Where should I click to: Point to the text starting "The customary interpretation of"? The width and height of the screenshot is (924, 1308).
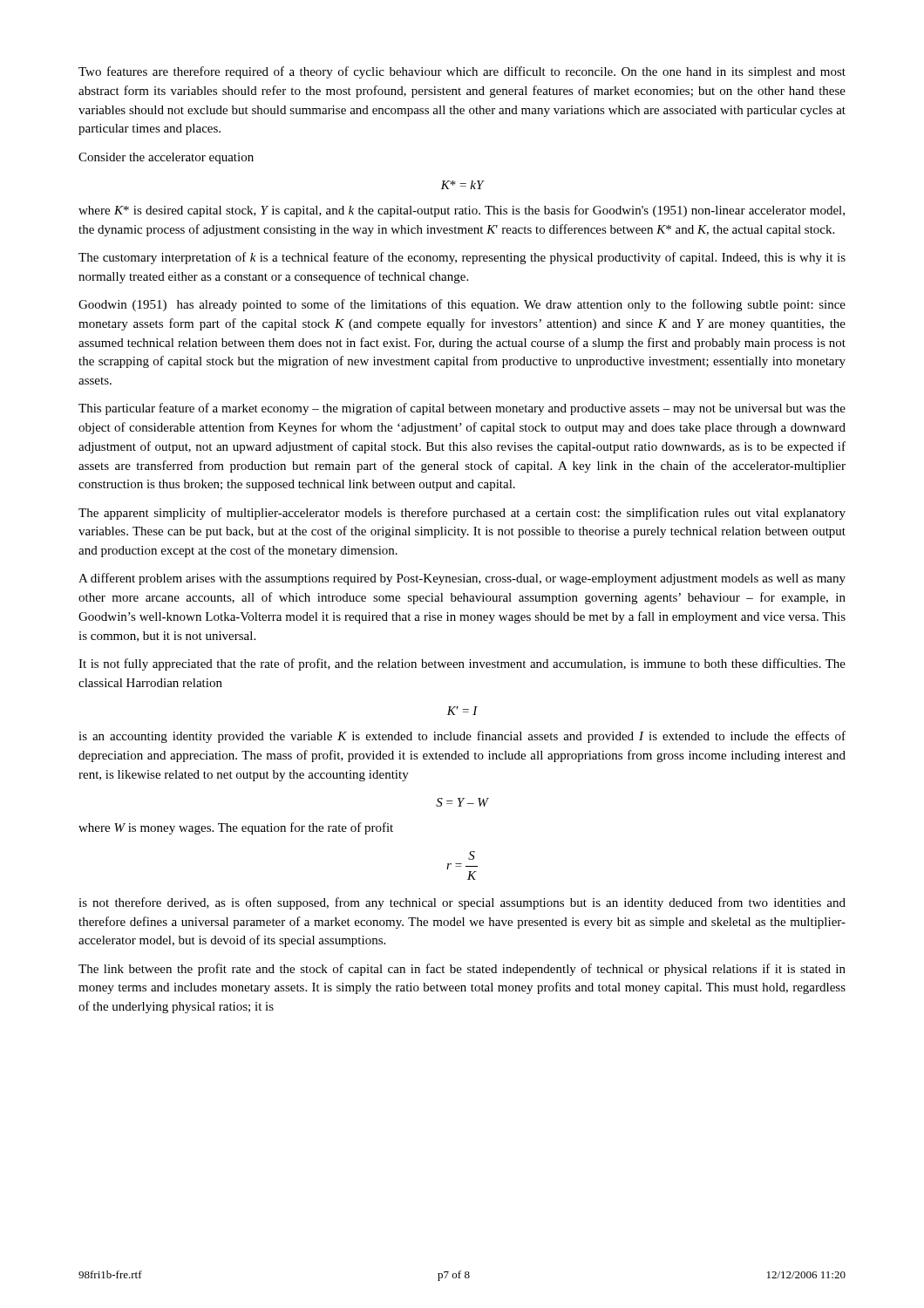462,267
